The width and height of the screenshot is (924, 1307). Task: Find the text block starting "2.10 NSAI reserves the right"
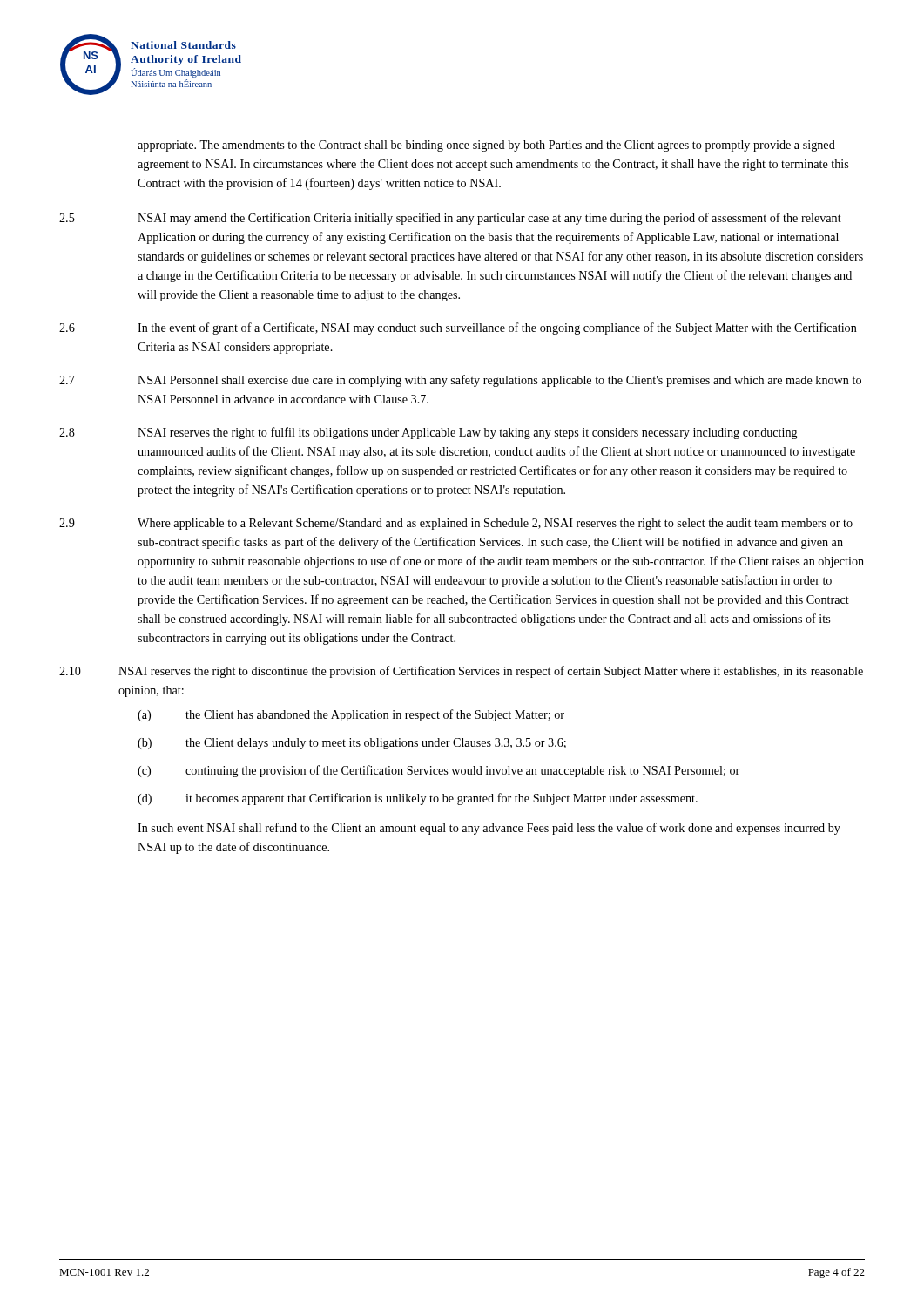tap(462, 680)
